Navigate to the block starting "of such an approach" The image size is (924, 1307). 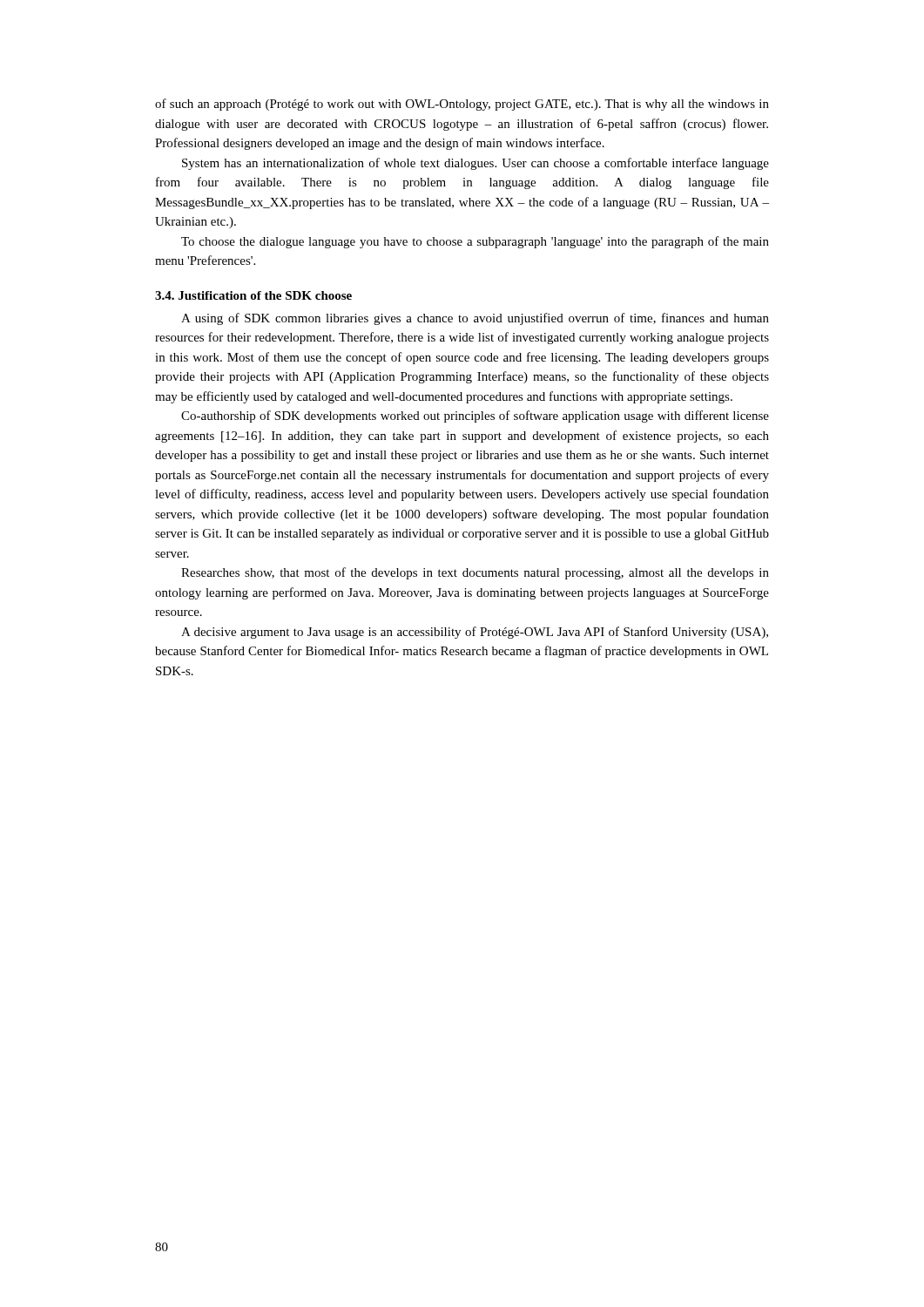[462, 182]
